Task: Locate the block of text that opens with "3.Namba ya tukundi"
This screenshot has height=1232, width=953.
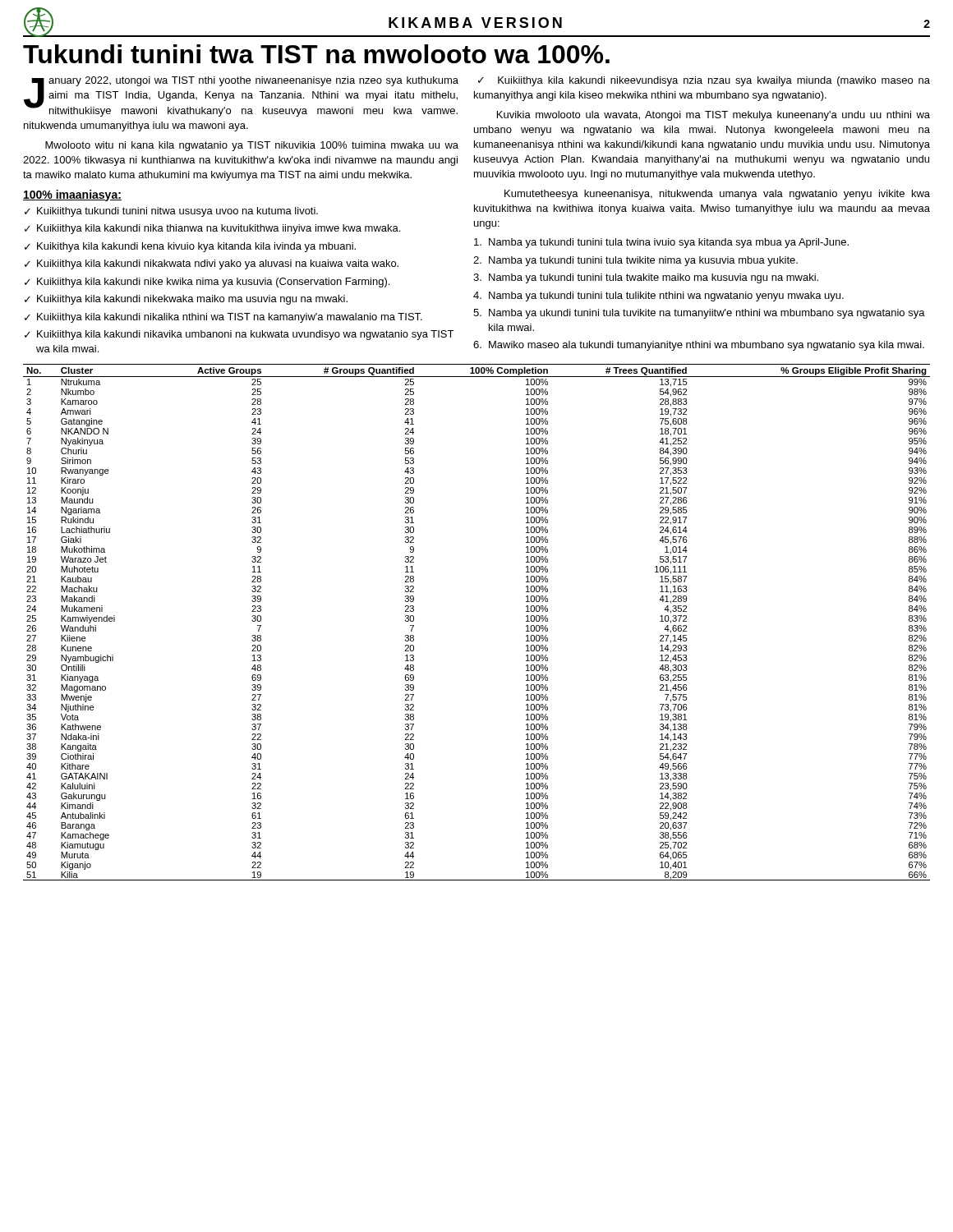Action: point(646,278)
